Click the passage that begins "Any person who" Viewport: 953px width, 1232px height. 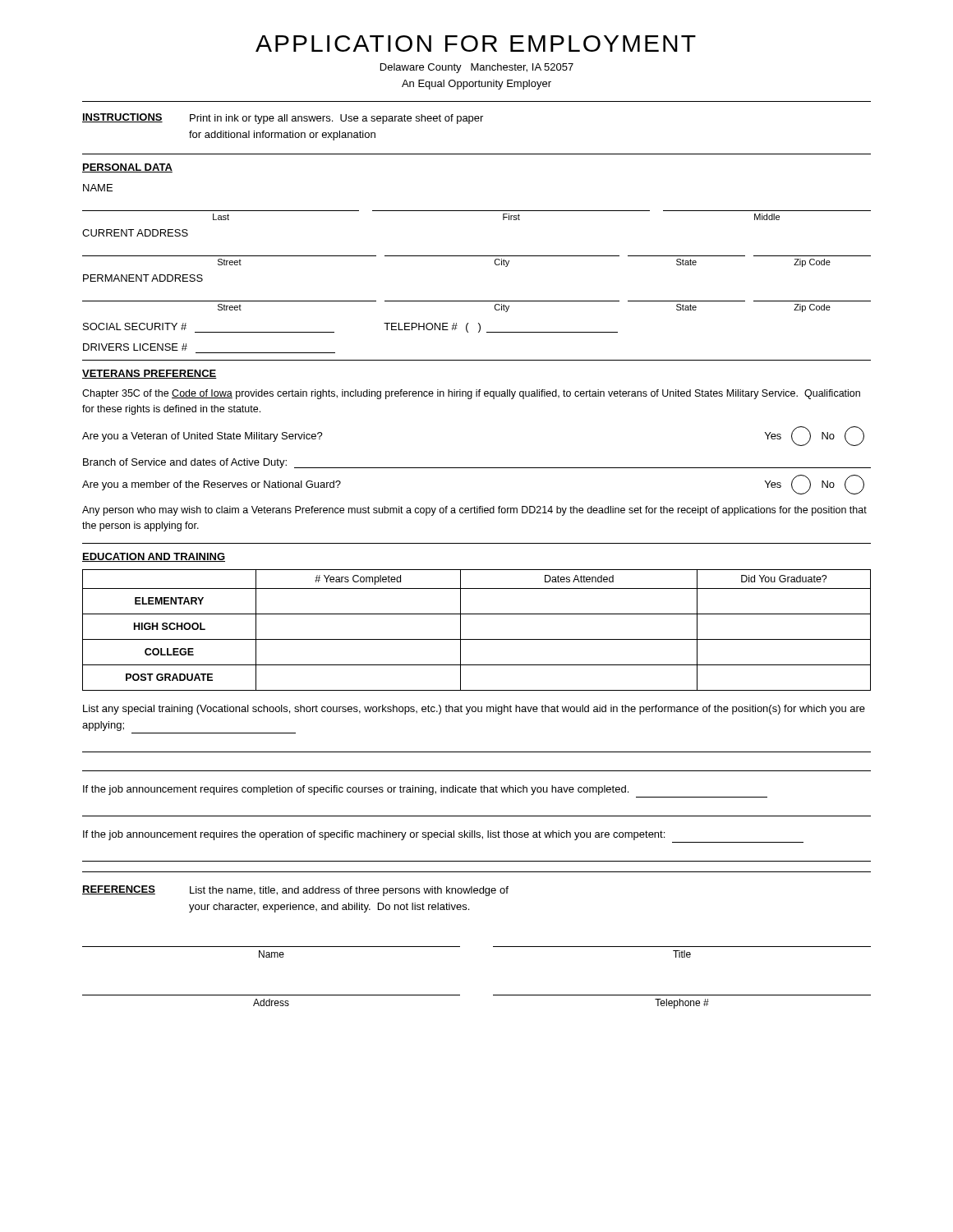click(474, 518)
